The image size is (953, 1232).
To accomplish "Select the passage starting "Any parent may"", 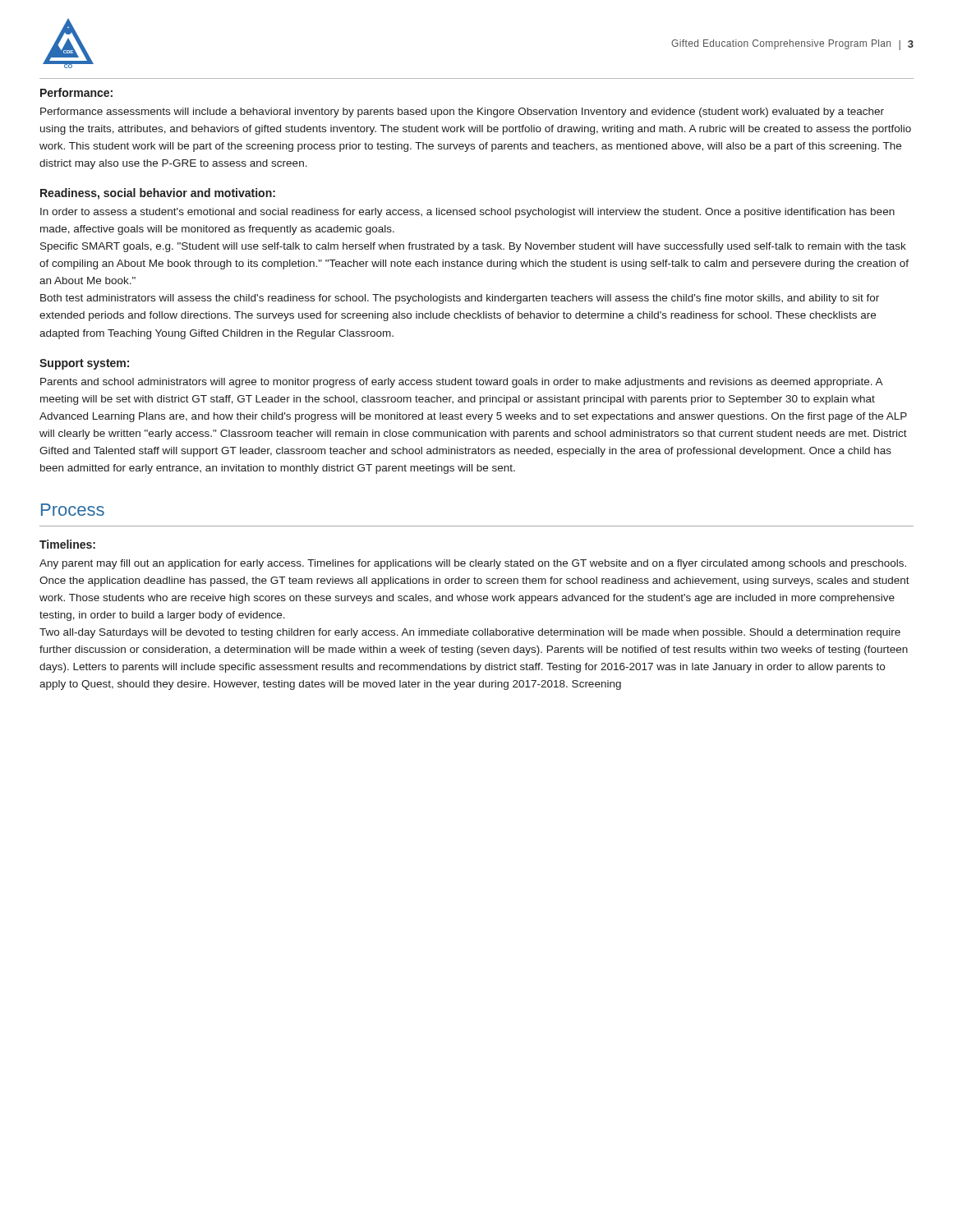I will [x=474, y=623].
